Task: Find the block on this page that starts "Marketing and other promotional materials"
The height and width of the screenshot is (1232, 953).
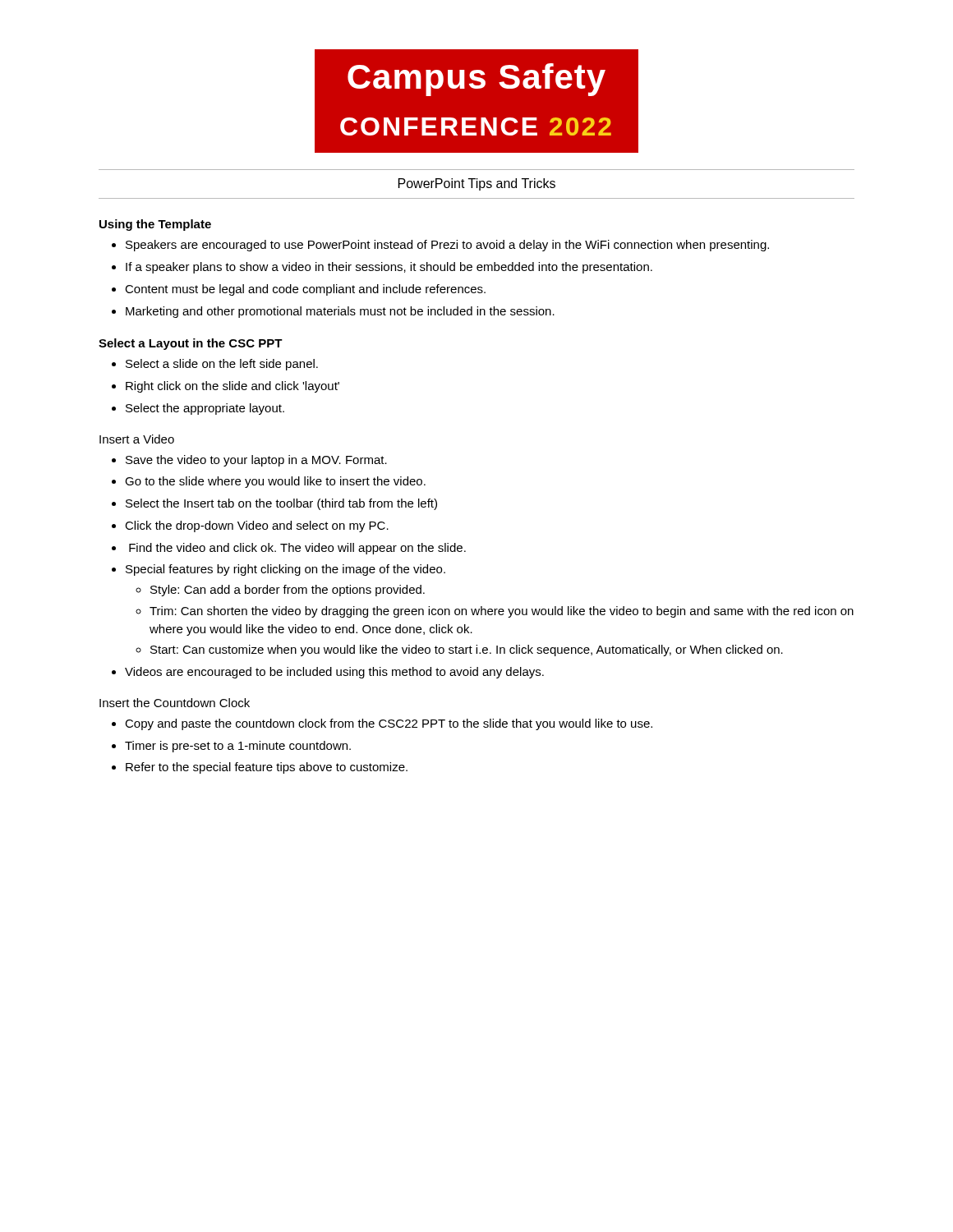Action: coord(340,311)
